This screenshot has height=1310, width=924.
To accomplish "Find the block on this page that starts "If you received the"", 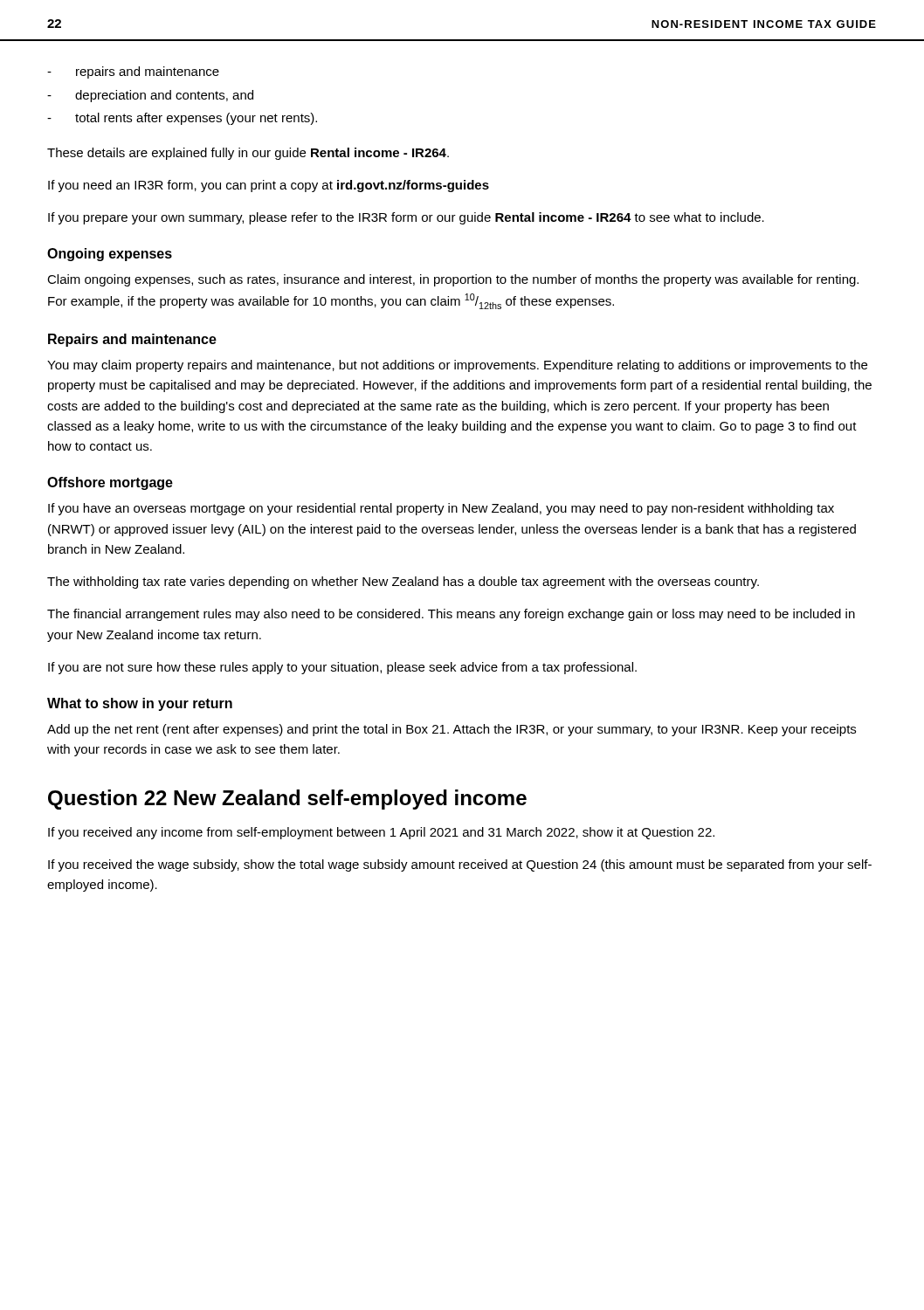I will coord(460,874).
